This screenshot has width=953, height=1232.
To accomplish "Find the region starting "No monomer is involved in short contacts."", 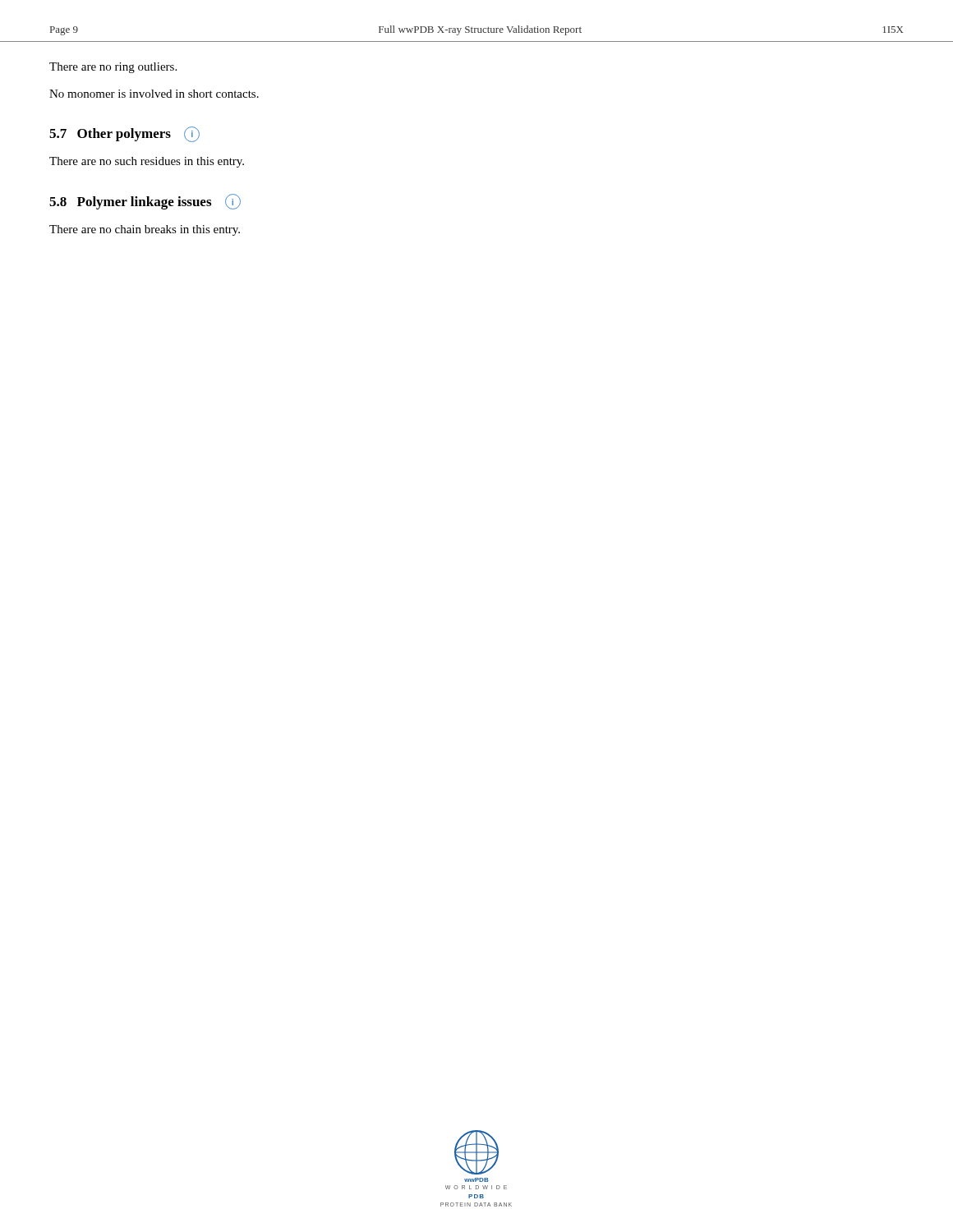I will coord(154,93).
